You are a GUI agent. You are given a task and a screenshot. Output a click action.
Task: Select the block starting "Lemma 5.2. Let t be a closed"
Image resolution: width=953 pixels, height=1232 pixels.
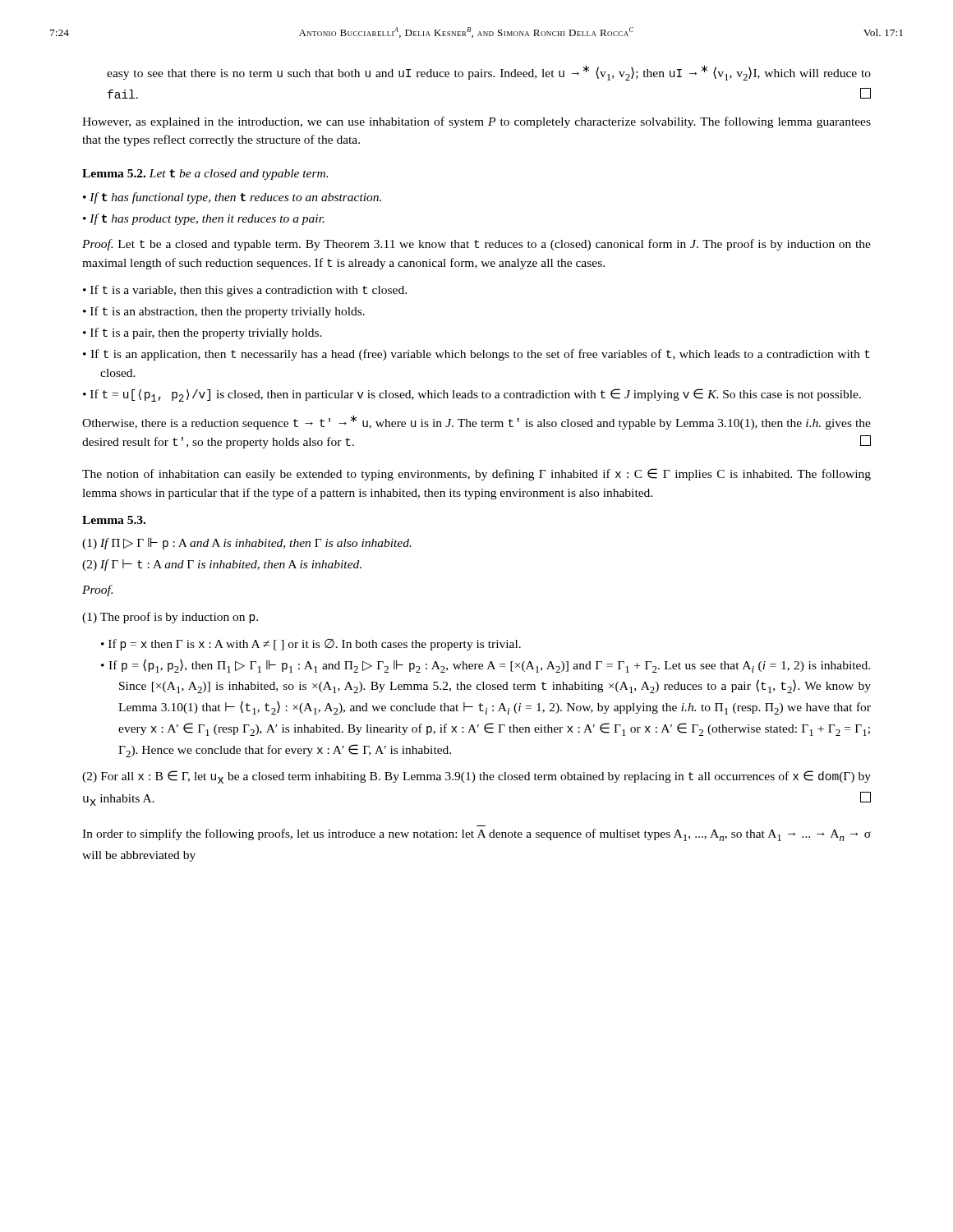[x=206, y=173]
